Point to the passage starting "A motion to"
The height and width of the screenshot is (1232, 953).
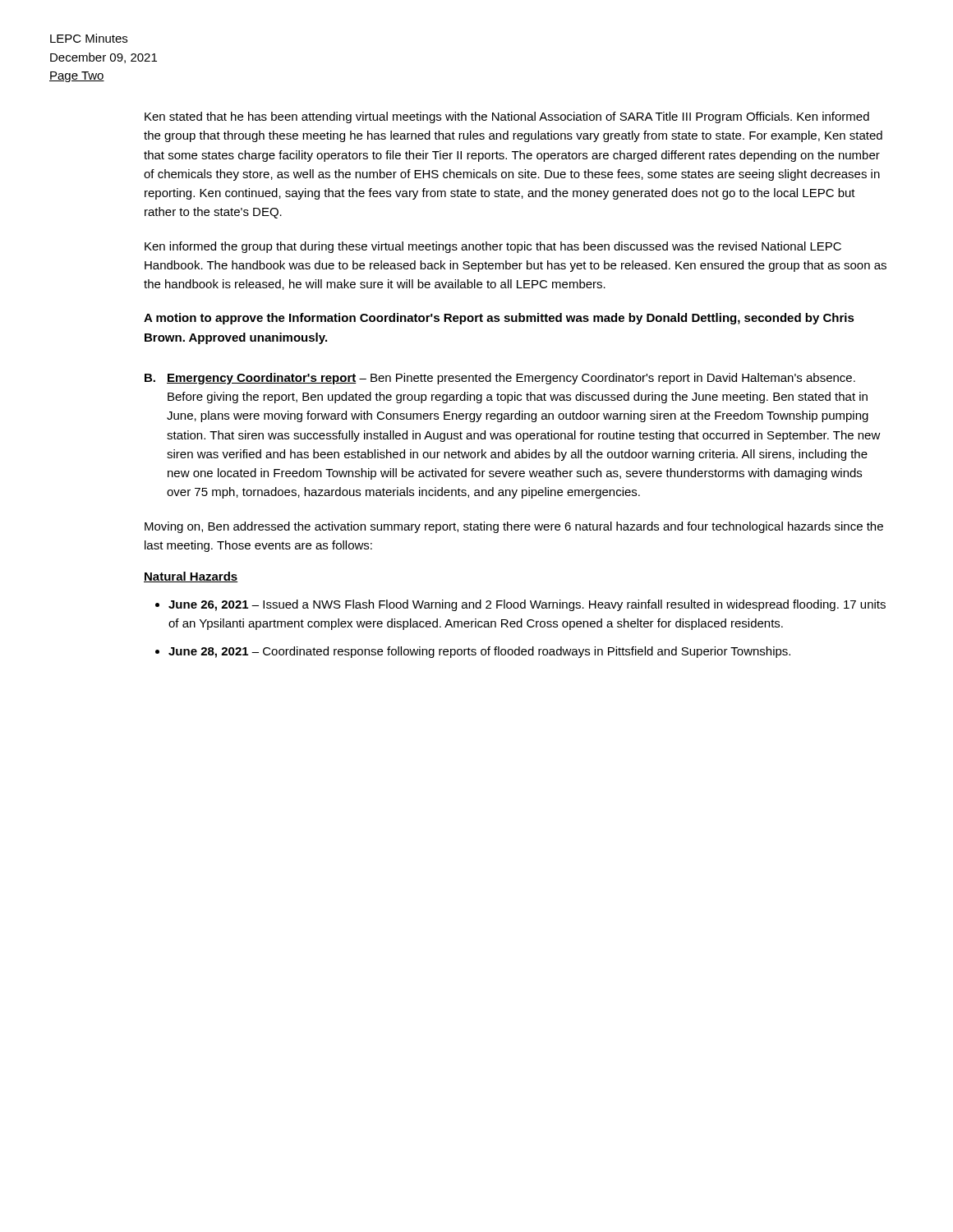(x=499, y=327)
